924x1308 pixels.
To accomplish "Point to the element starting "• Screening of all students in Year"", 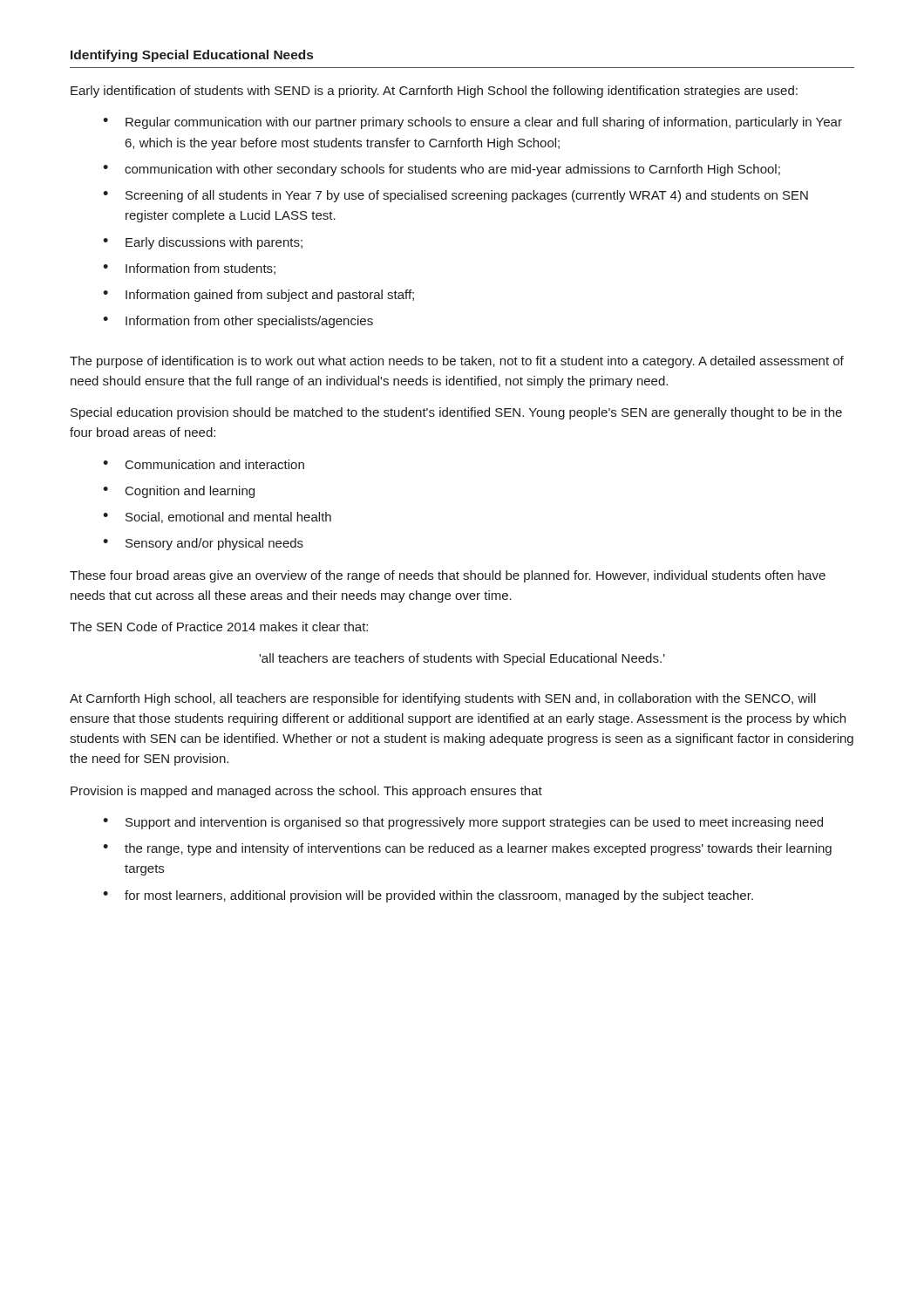I will coord(479,205).
